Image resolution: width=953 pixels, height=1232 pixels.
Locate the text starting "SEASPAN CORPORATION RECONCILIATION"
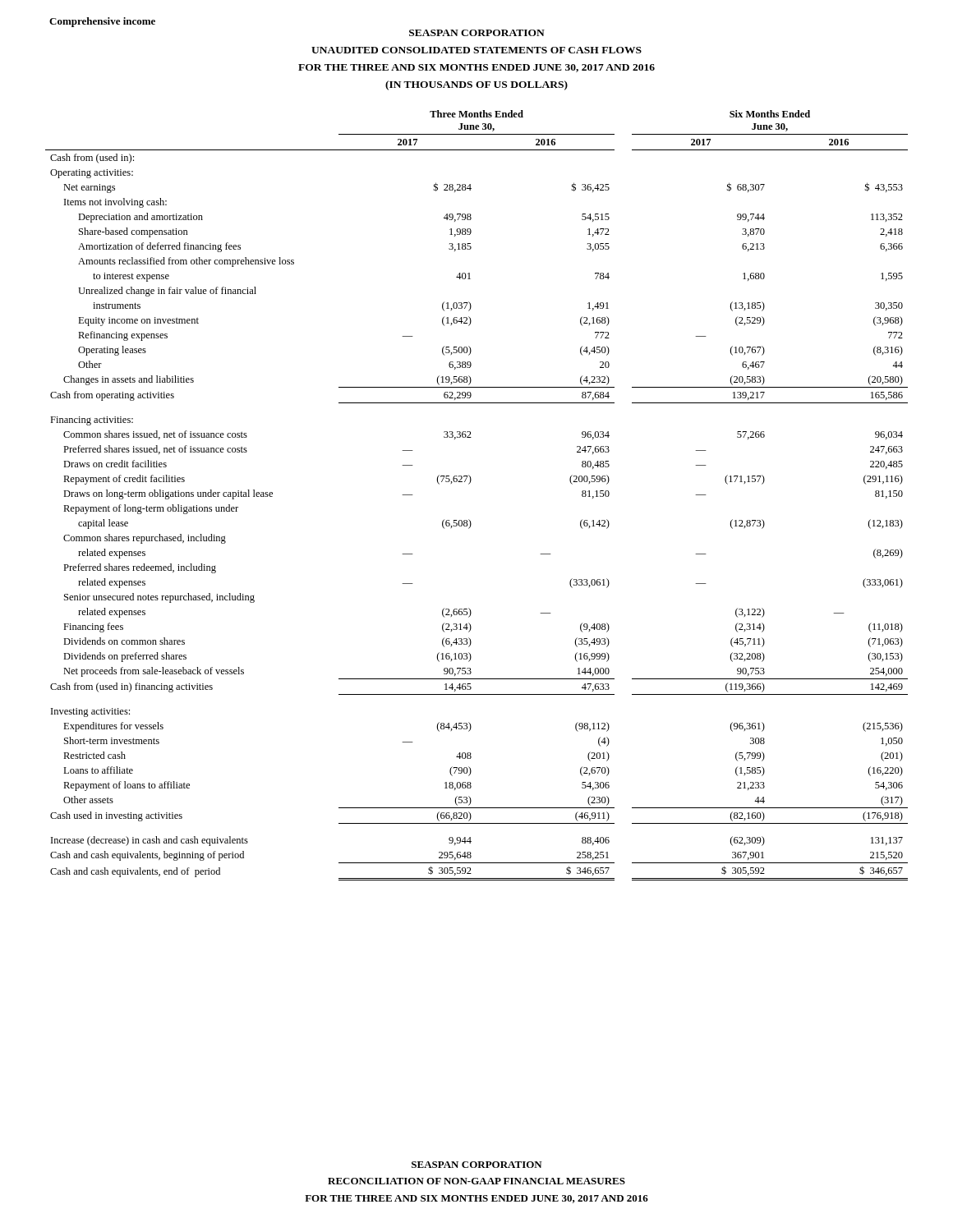point(476,1182)
